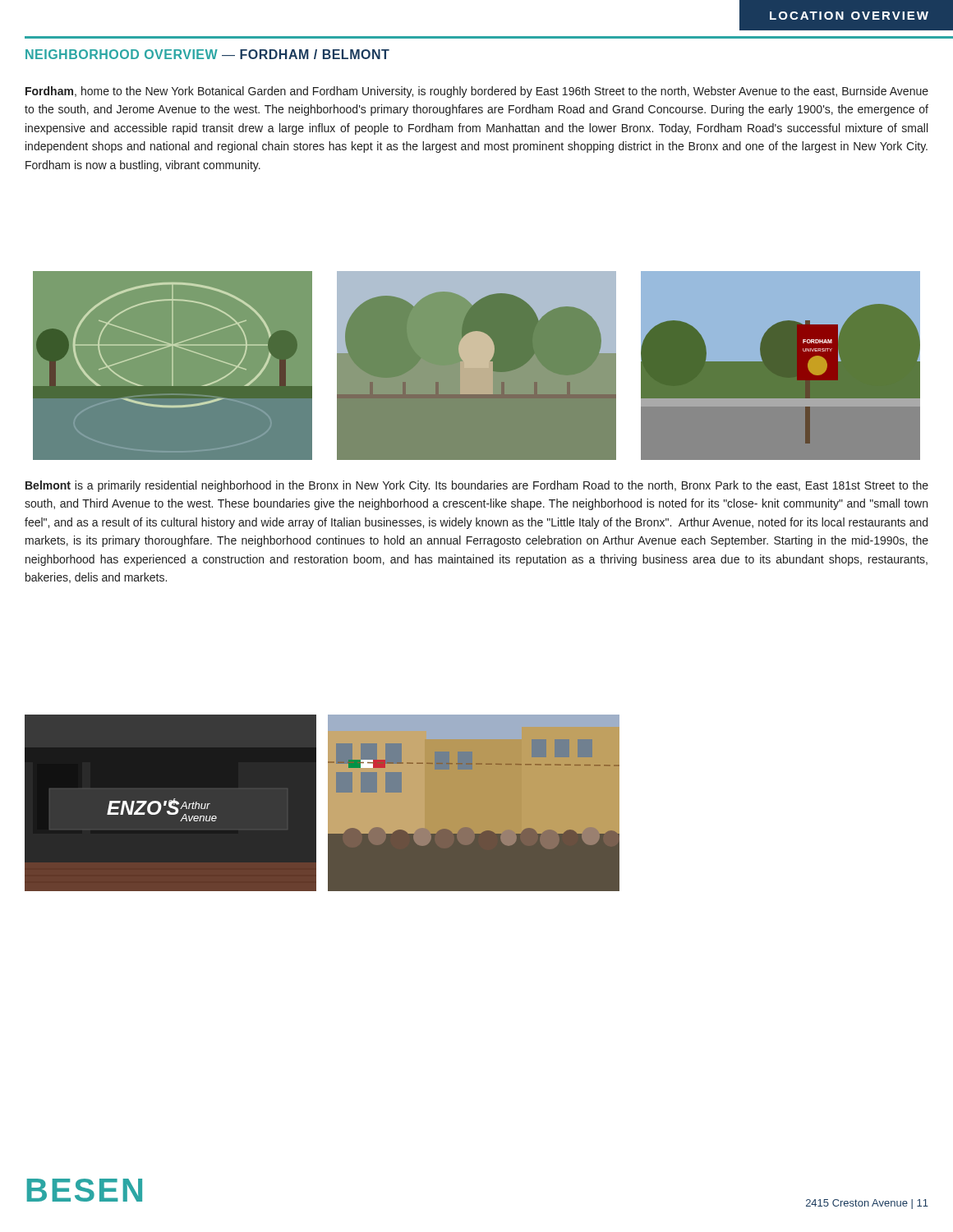Click on the text block with the text "Fordham, home to the New"

point(476,128)
